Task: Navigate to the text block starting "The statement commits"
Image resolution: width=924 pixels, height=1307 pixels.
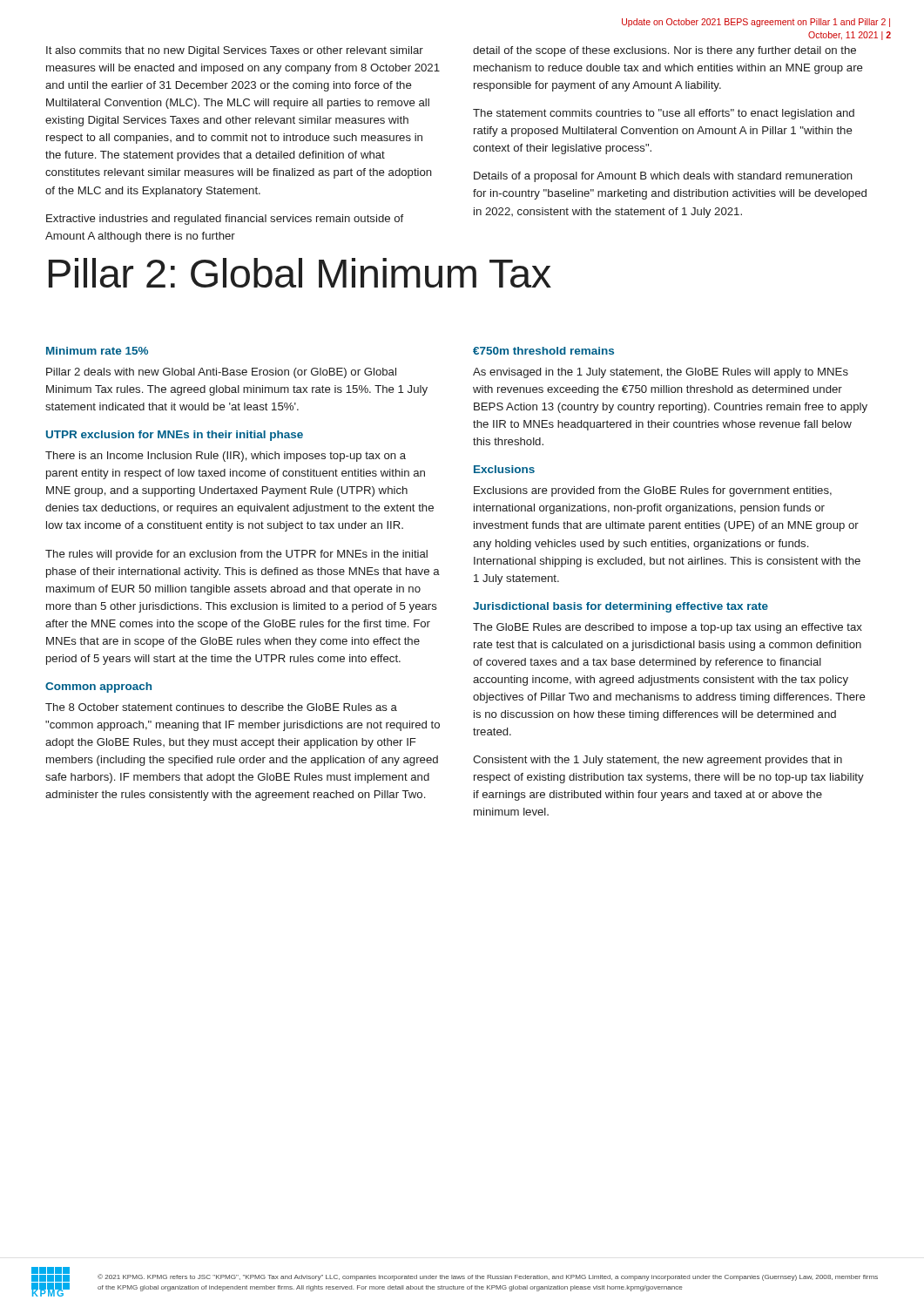Action: click(664, 131)
